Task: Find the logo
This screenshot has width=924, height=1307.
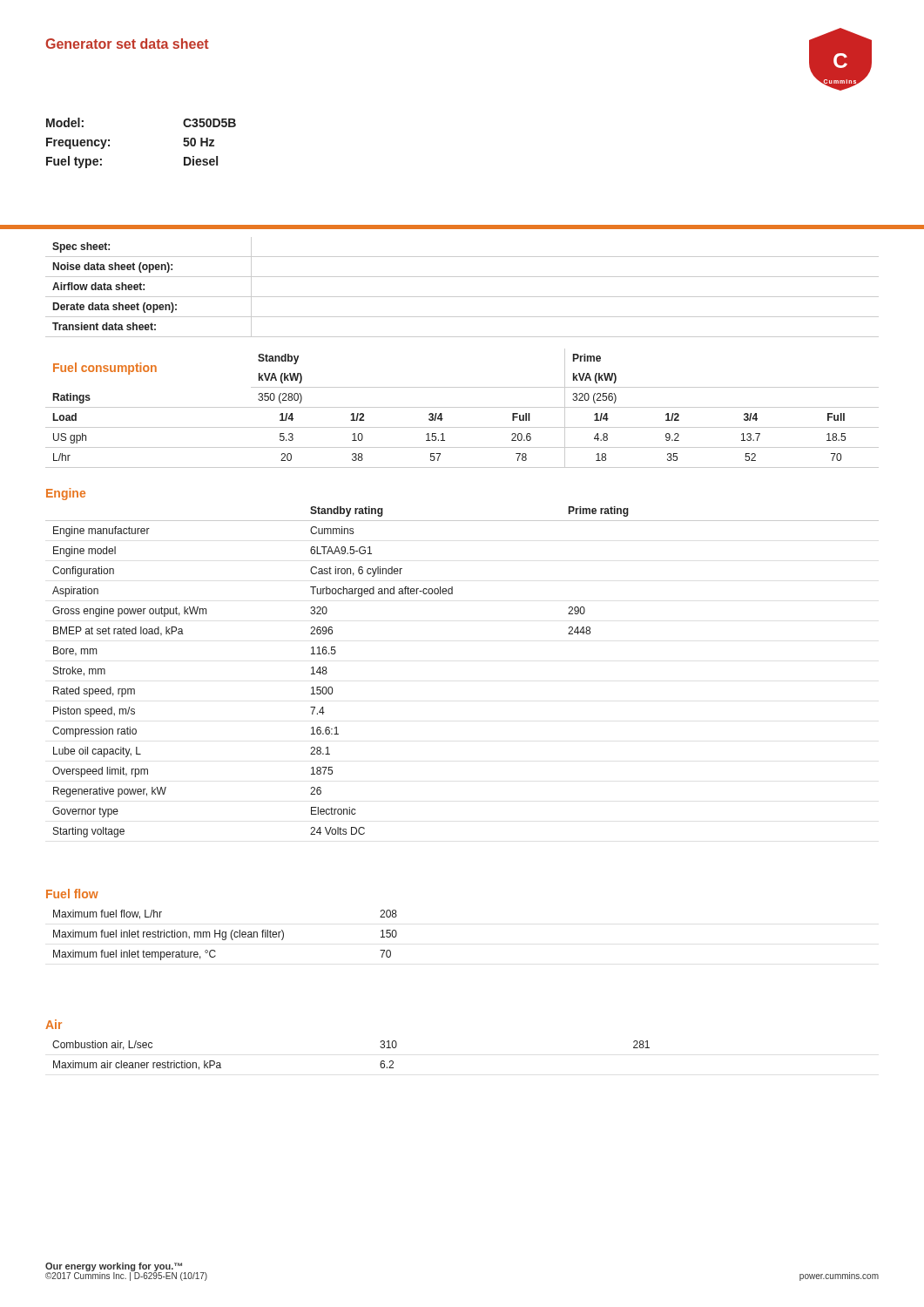Action: [x=840, y=58]
